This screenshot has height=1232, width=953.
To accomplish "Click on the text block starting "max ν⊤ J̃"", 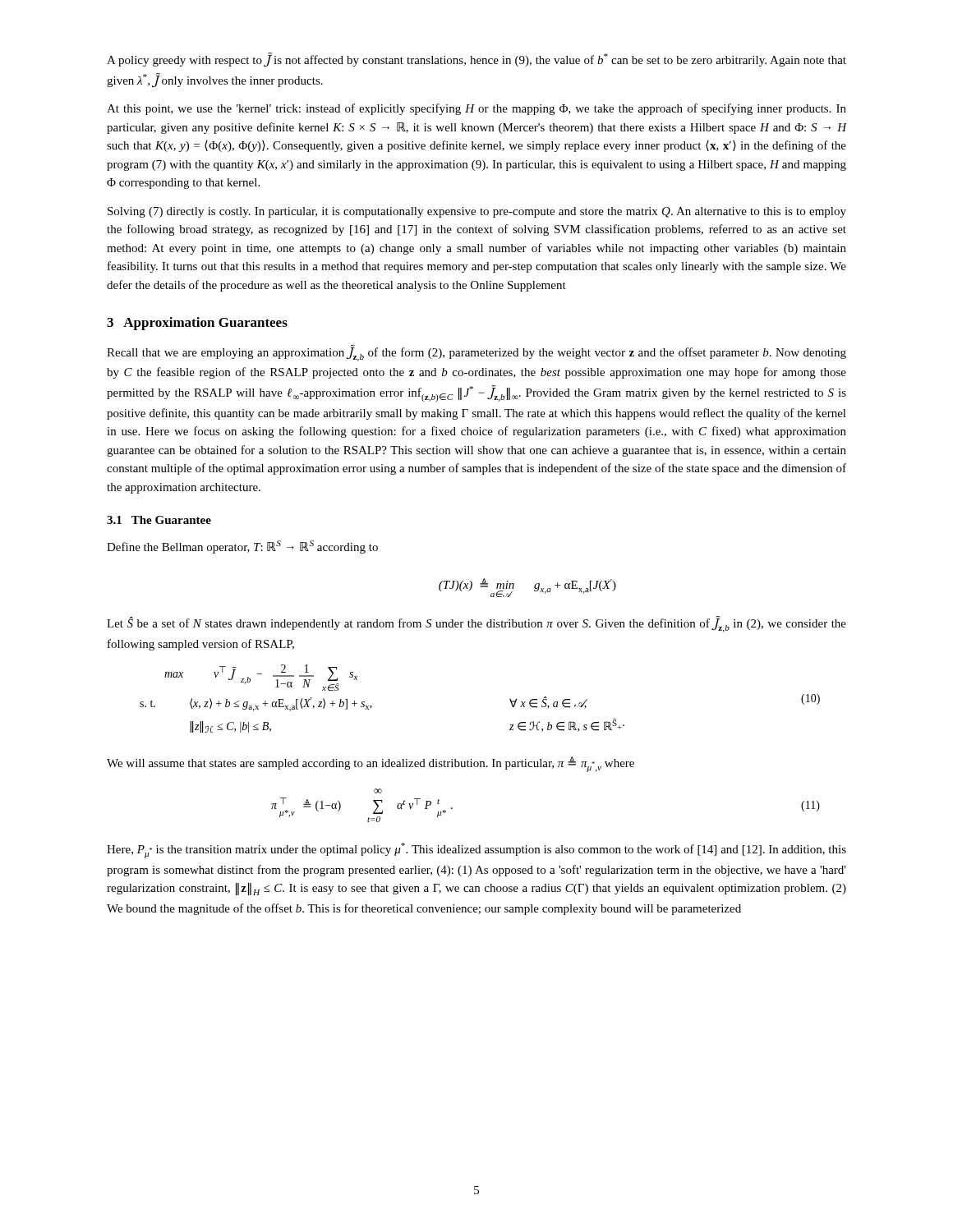I will click(283, 676).
